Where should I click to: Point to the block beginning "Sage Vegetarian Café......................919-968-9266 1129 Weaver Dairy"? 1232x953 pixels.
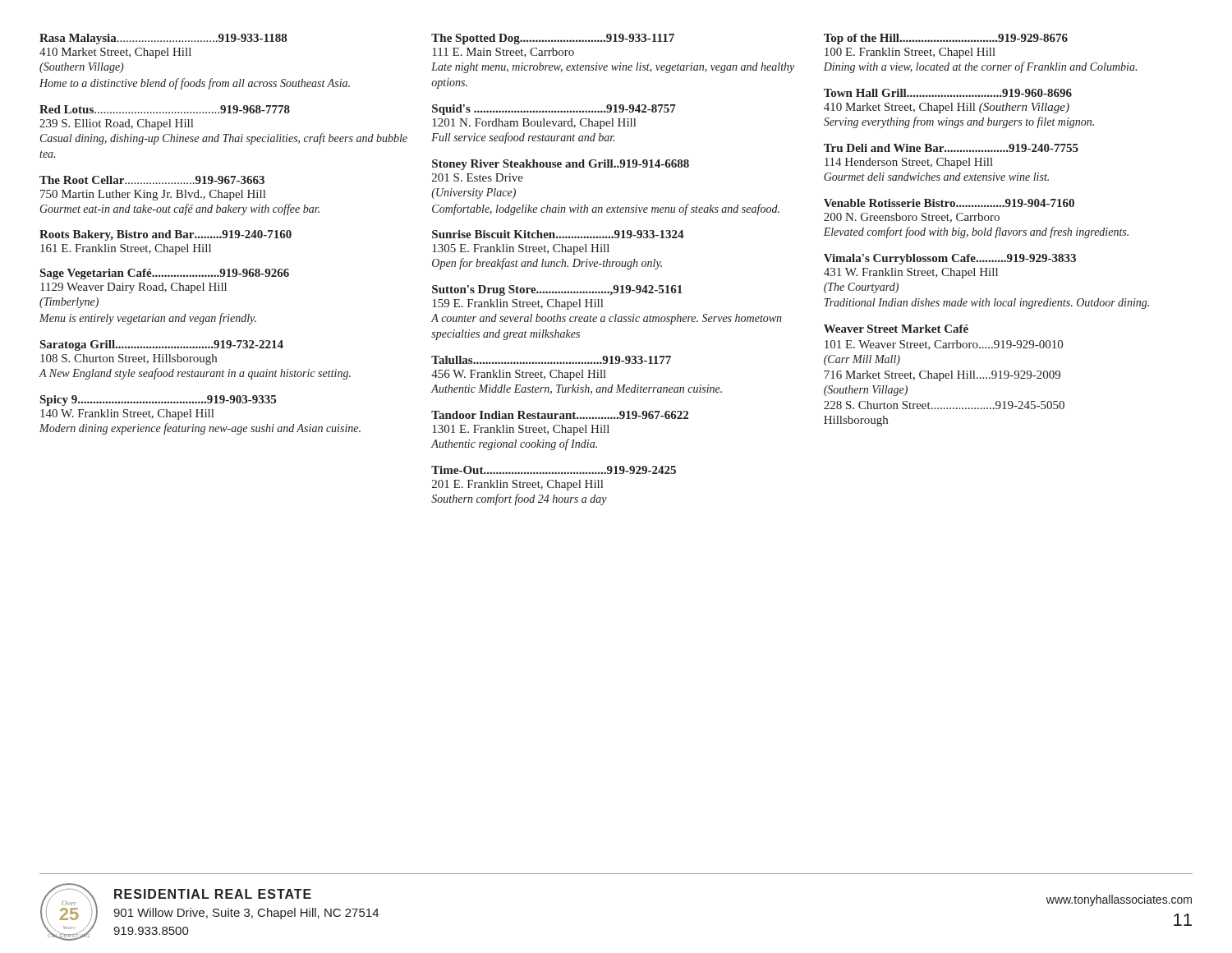pos(224,297)
